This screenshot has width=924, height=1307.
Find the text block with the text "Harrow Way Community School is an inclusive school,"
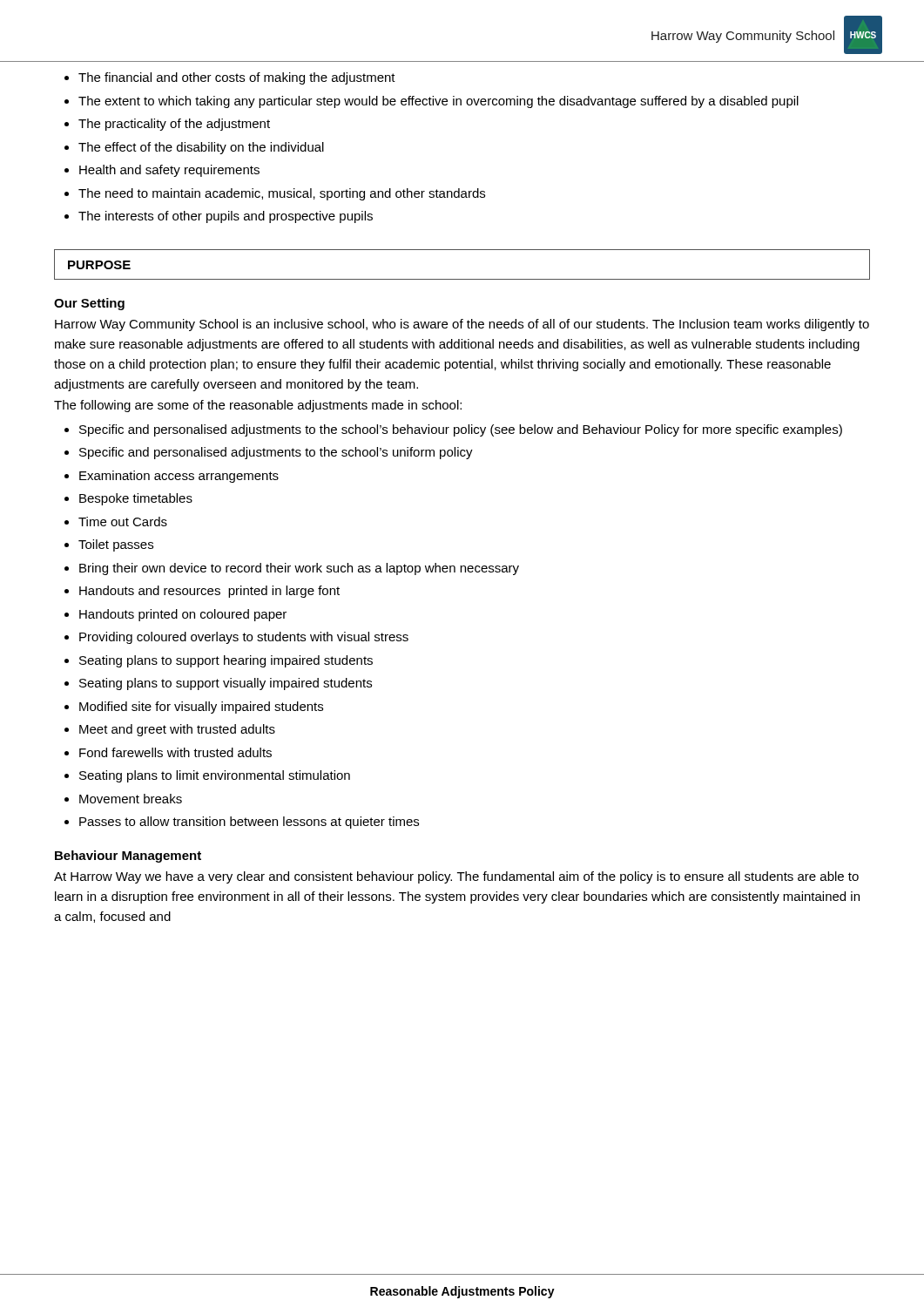(x=462, y=364)
